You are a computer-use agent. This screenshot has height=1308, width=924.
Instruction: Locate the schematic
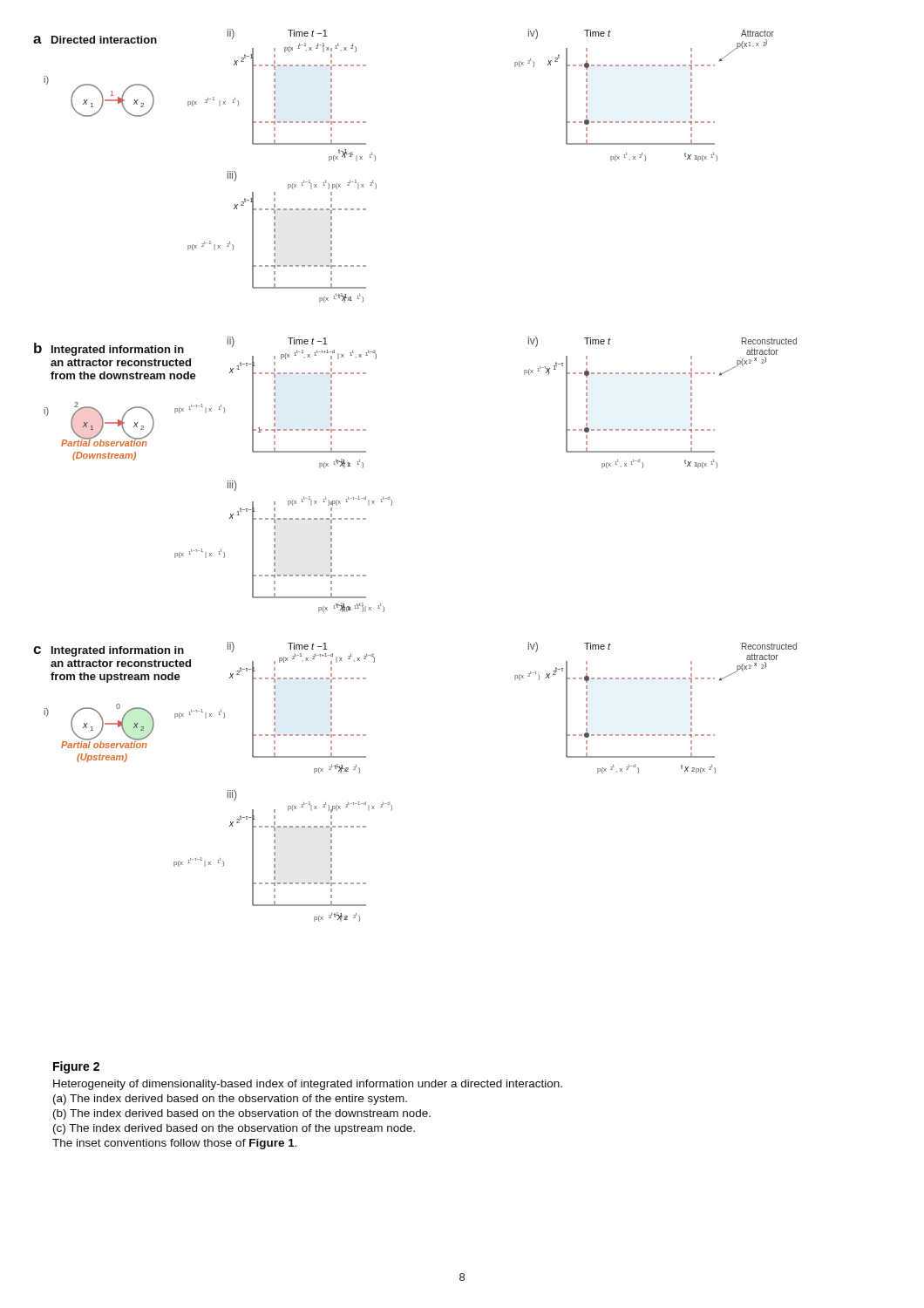point(462,536)
